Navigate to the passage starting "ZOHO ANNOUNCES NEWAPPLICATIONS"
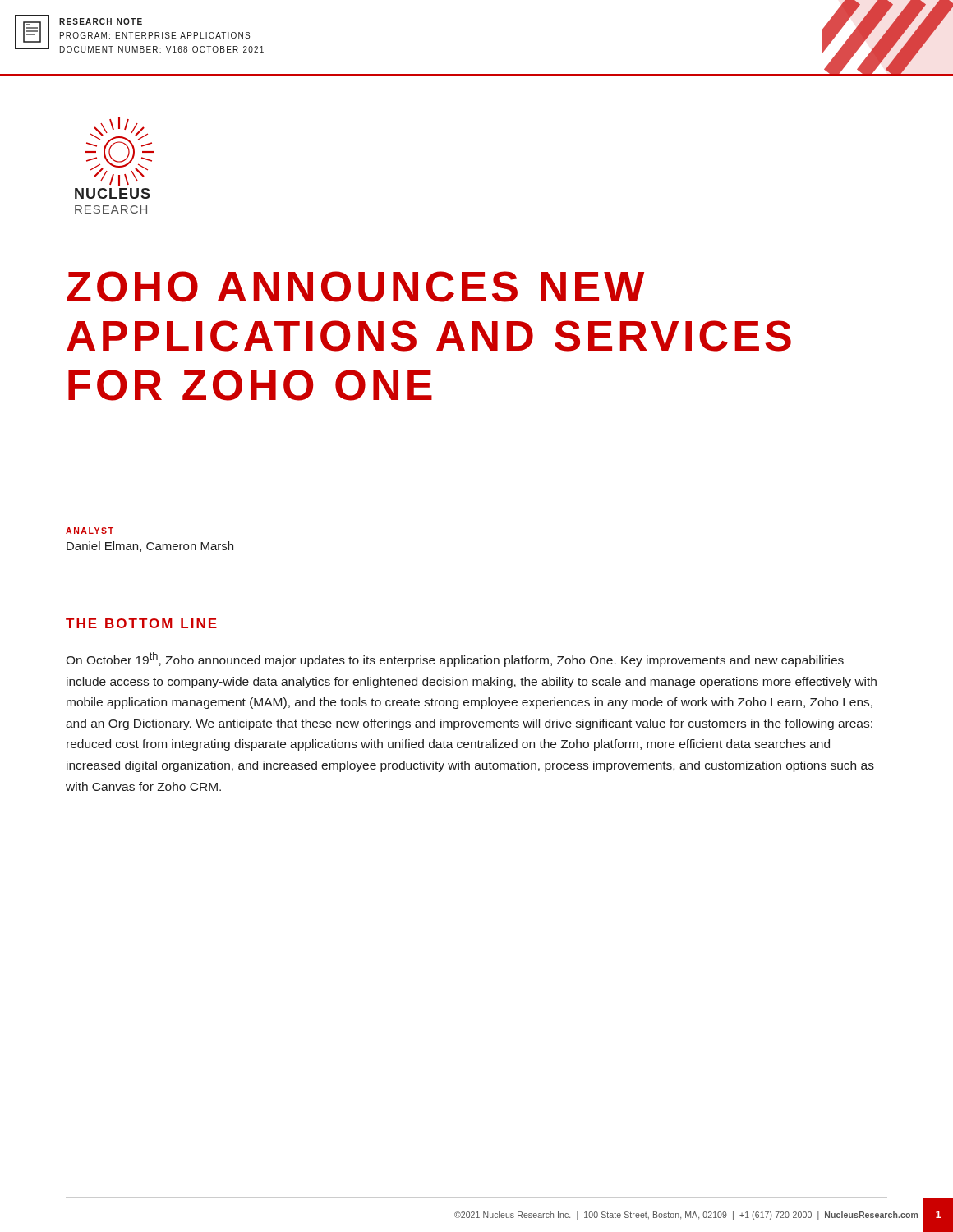The width and height of the screenshot is (953, 1232). coord(435,336)
